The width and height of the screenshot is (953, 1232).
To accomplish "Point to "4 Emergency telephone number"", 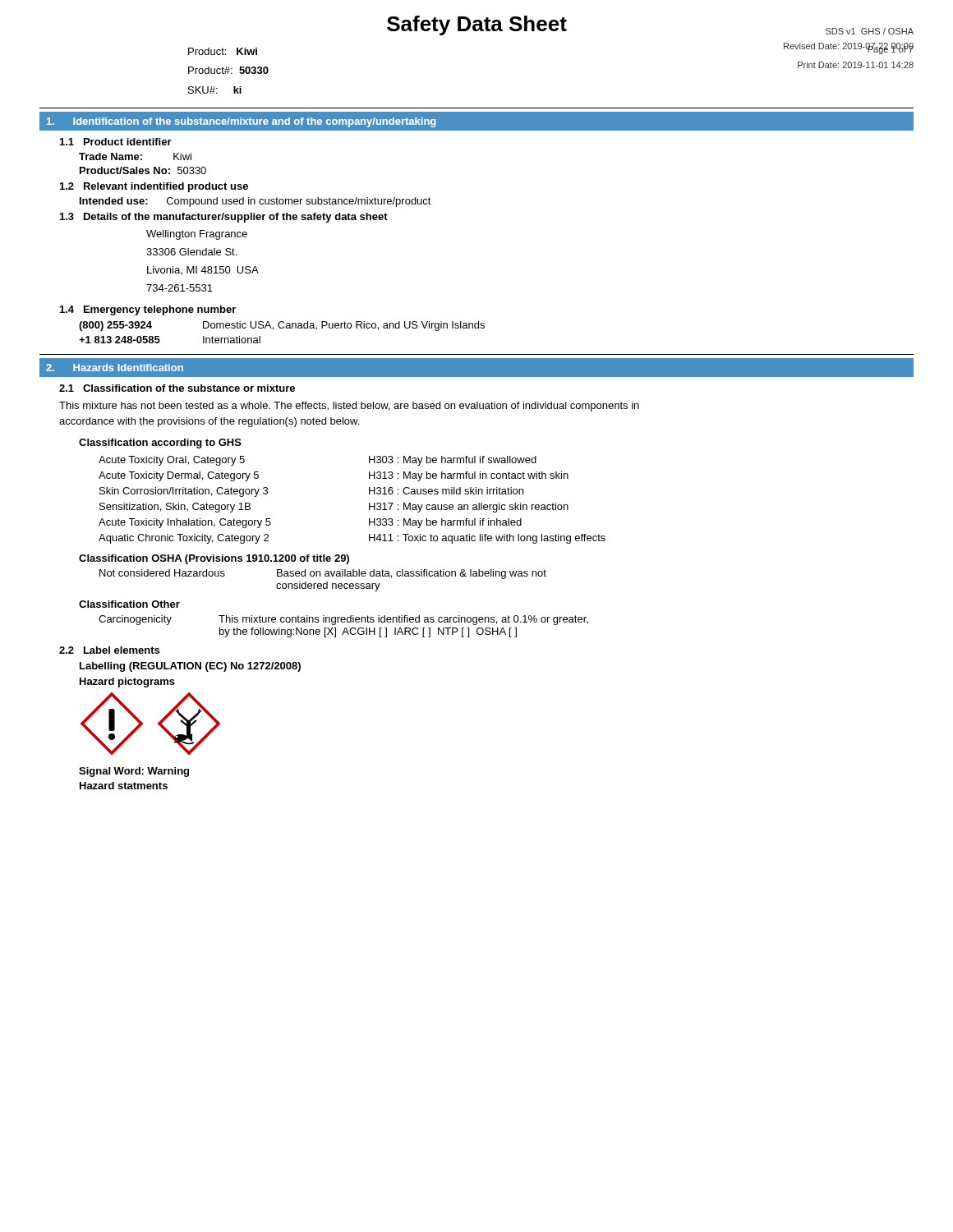I will click(x=148, y=309).
